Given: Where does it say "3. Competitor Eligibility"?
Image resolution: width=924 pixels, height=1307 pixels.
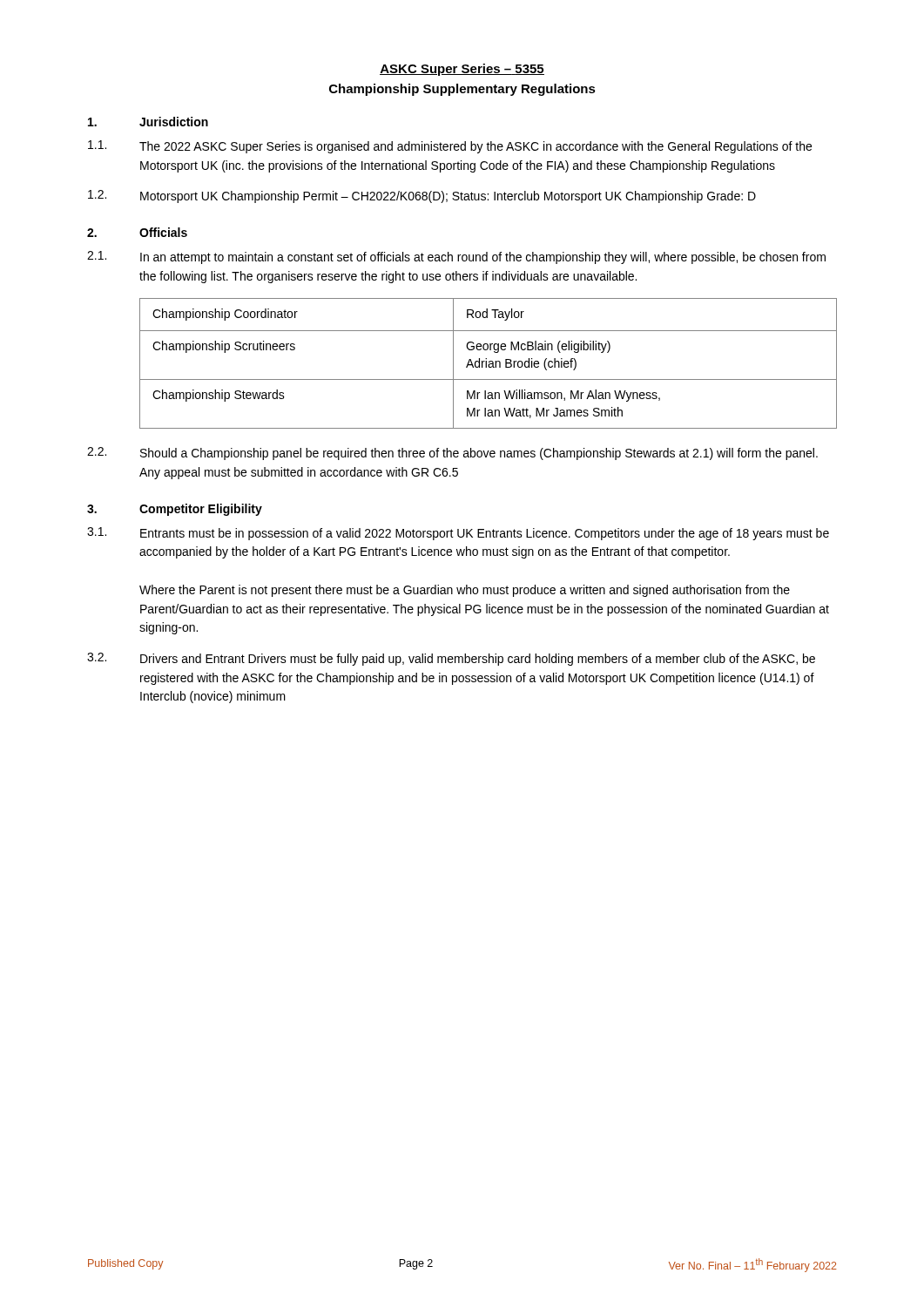Looking at the screenshot, I should (x=175, y=509).
